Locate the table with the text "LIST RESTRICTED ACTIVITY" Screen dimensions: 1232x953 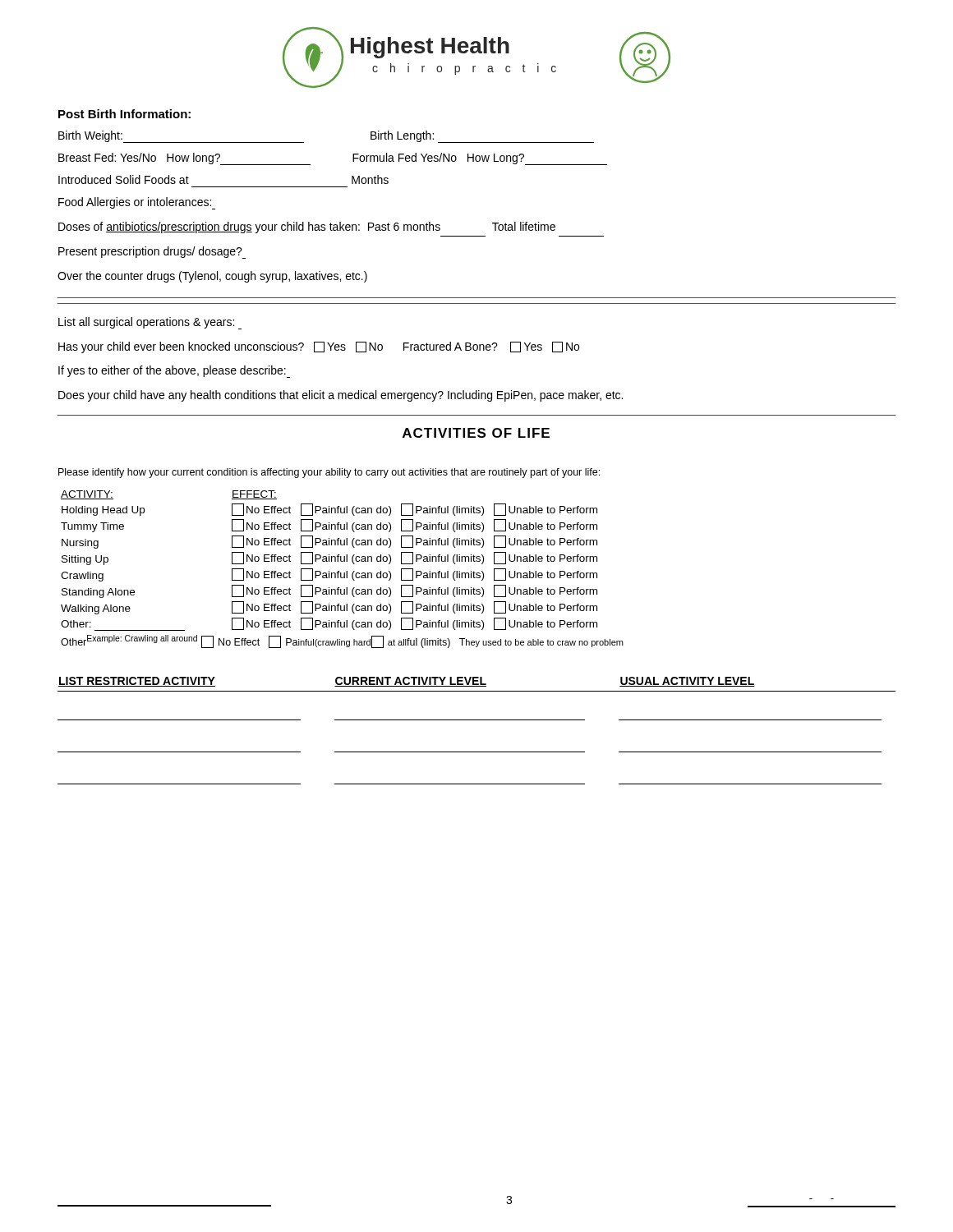tap(476, 729)
